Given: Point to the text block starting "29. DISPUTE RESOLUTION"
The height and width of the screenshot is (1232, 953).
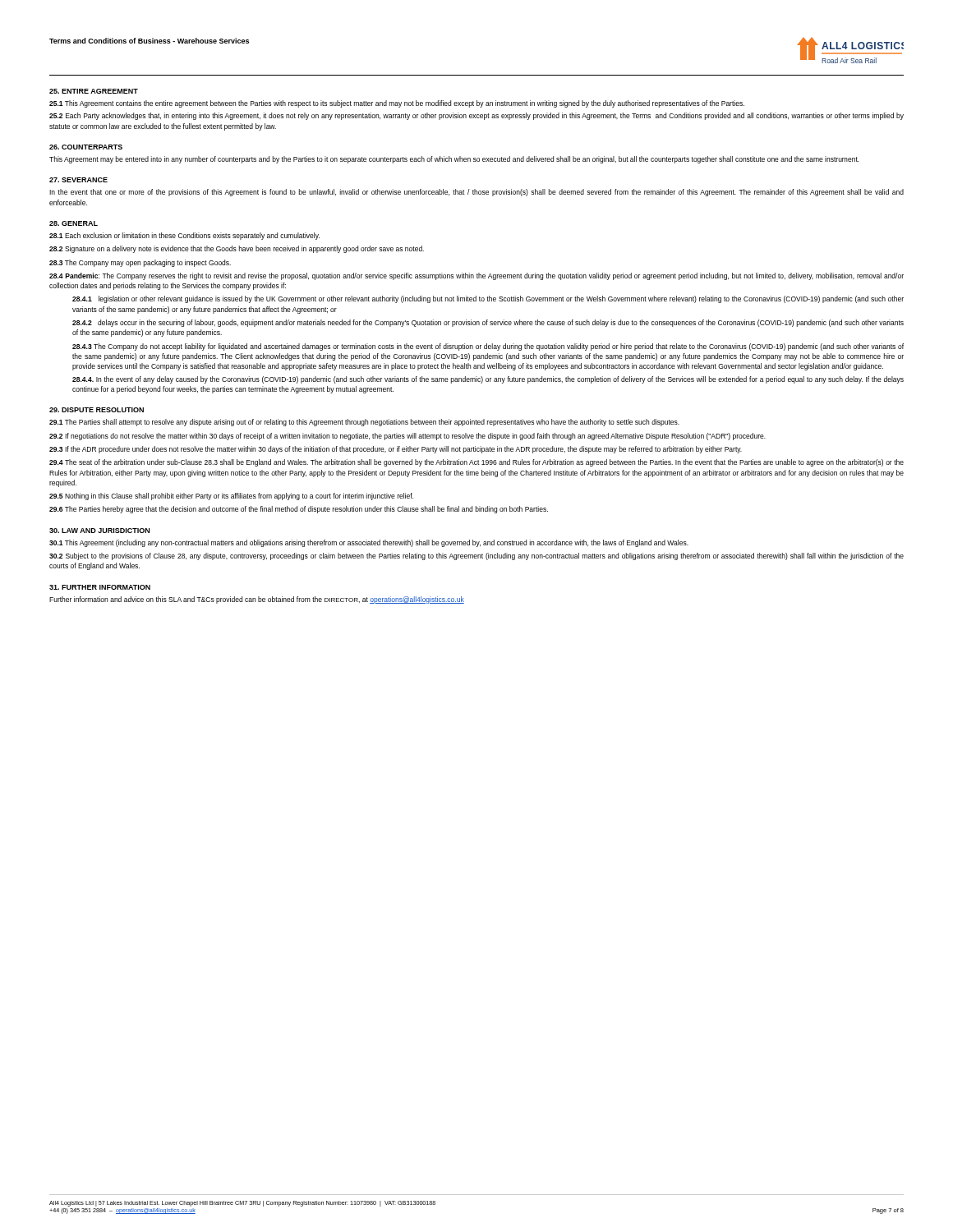Looking at the screenshot, I should tap(97, 410).
